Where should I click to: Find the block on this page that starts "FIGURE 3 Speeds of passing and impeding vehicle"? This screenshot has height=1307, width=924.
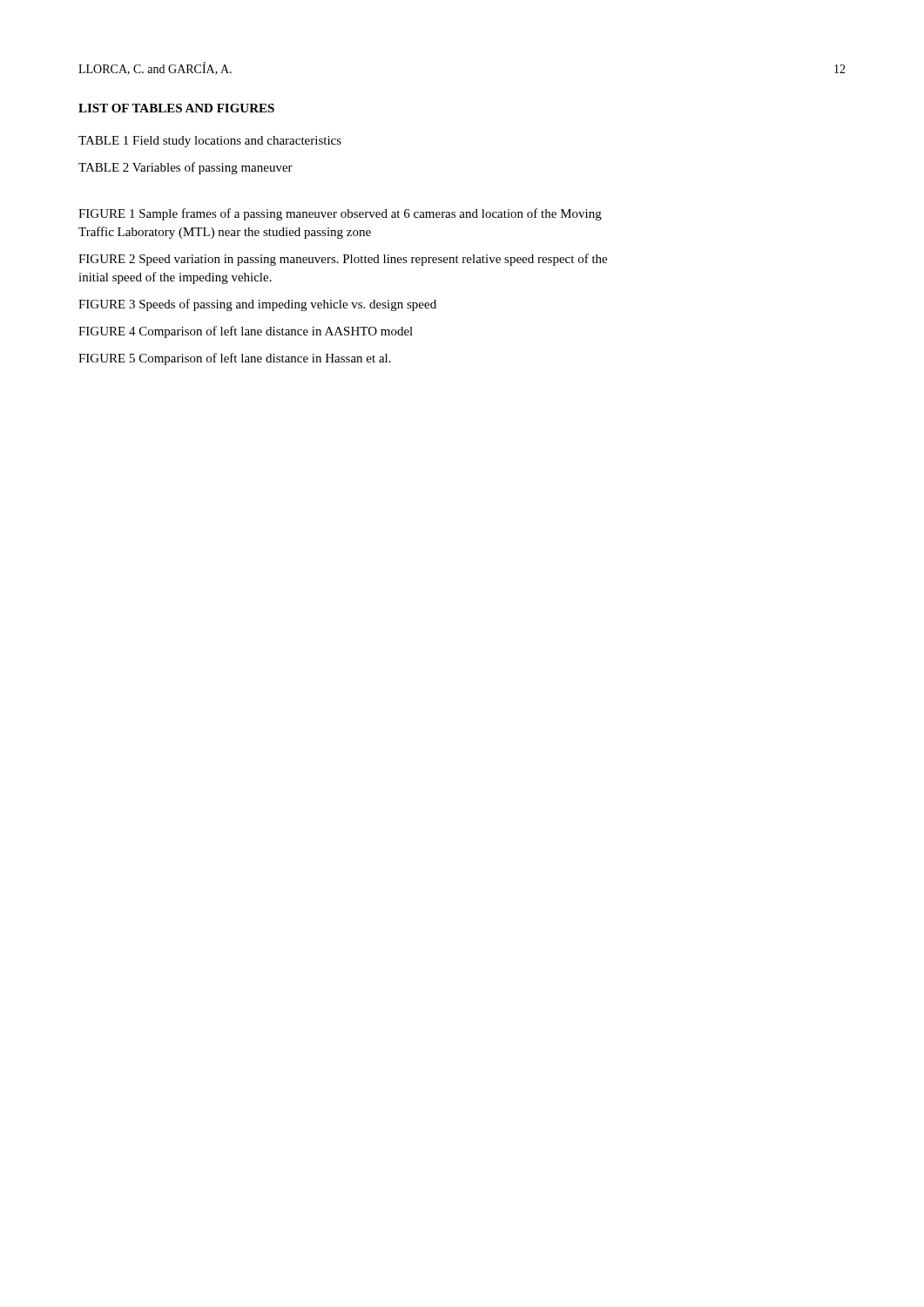click(x=257, y=304)
